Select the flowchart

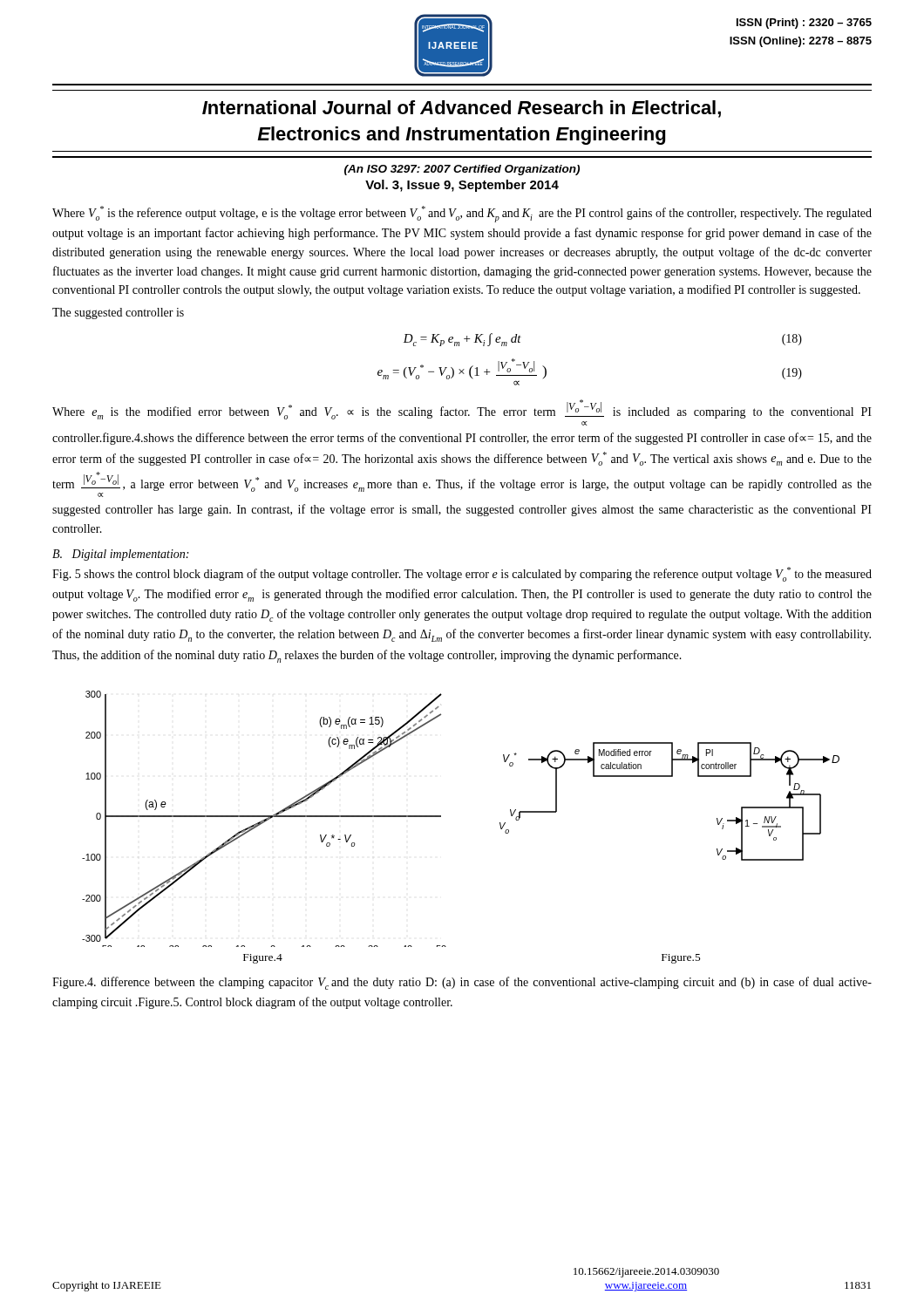point(681,821)
